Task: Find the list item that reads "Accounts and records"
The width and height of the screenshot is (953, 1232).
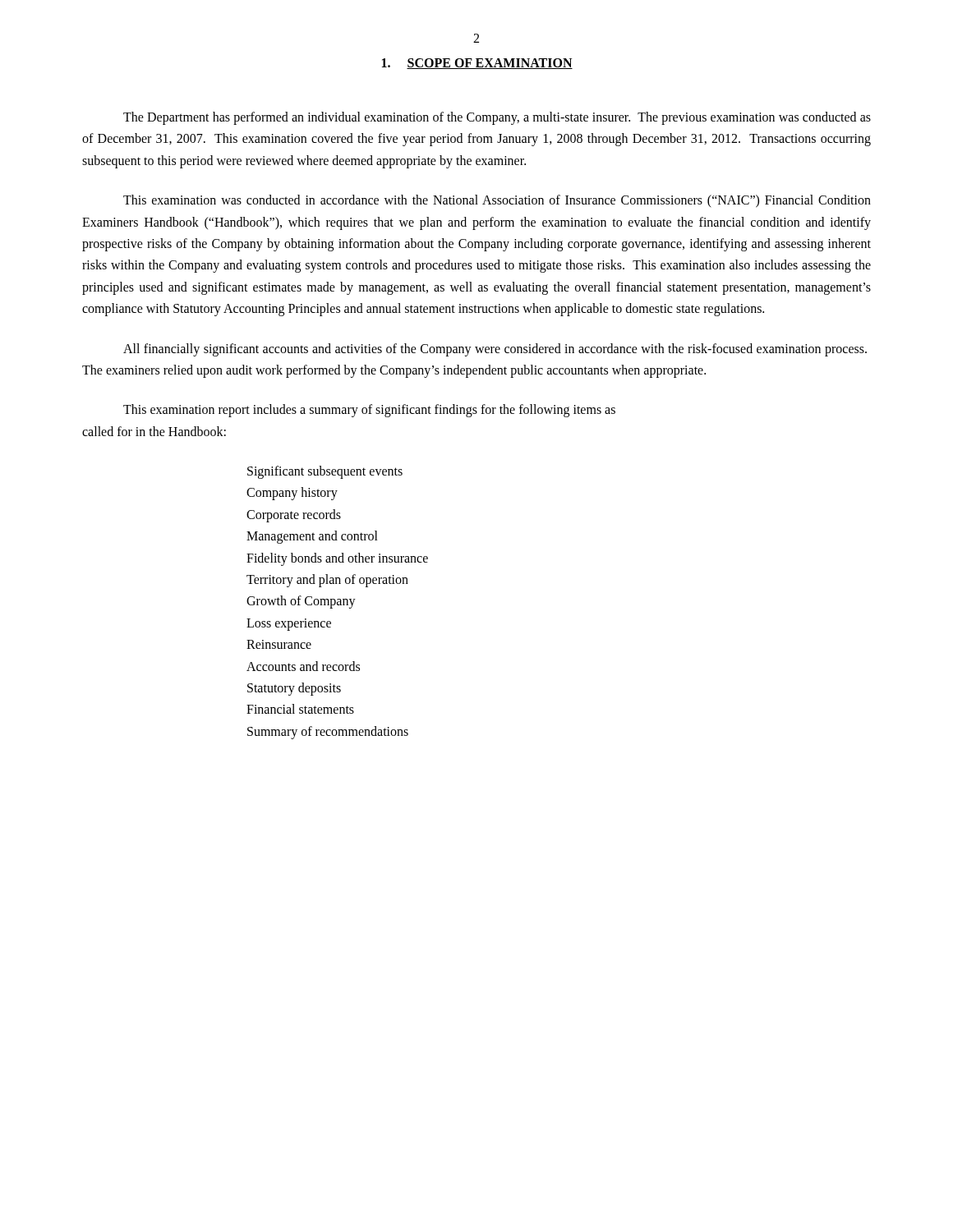Action: point(303,666)
